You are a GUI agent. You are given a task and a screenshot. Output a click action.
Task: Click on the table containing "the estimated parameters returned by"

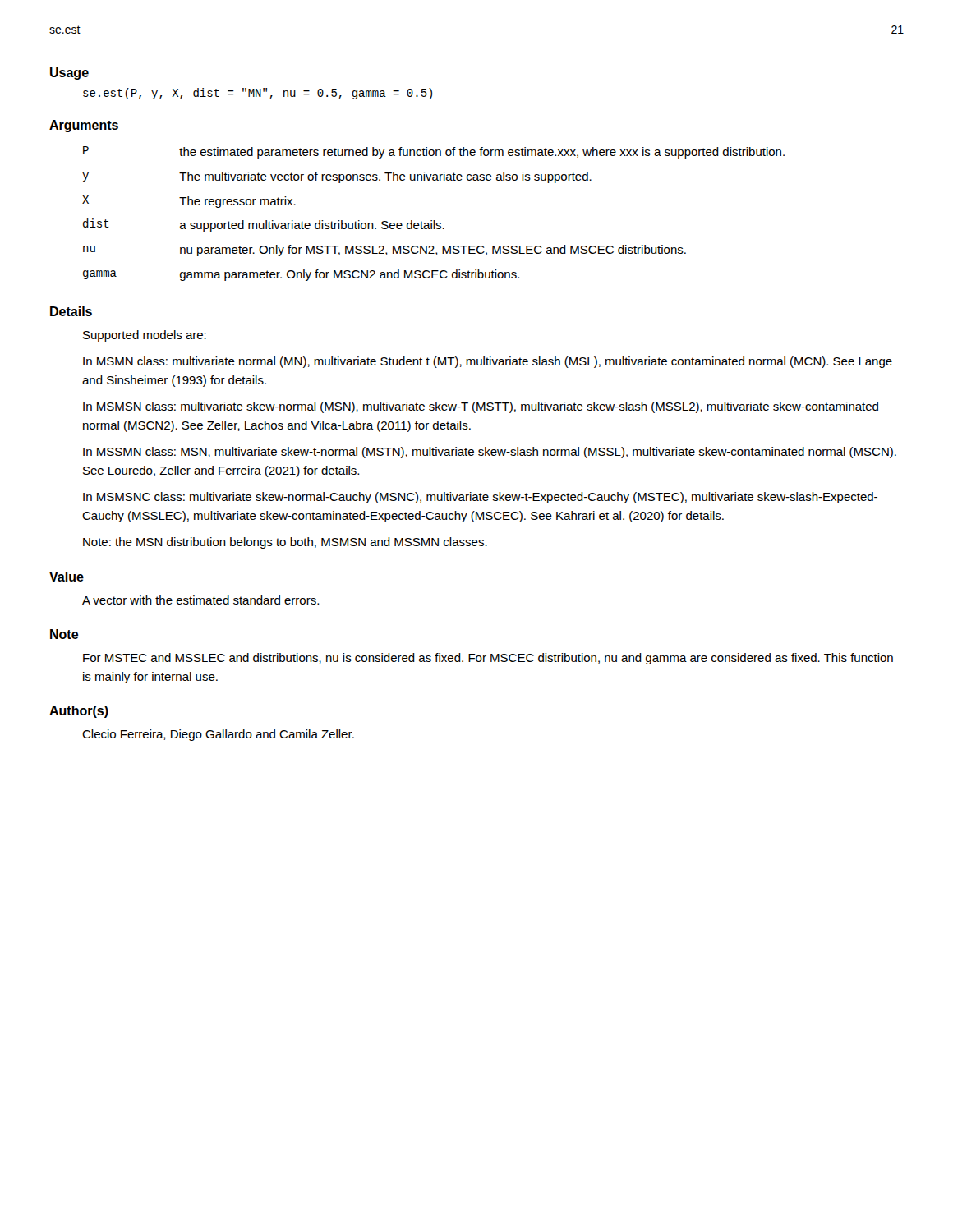coord(476,213)
